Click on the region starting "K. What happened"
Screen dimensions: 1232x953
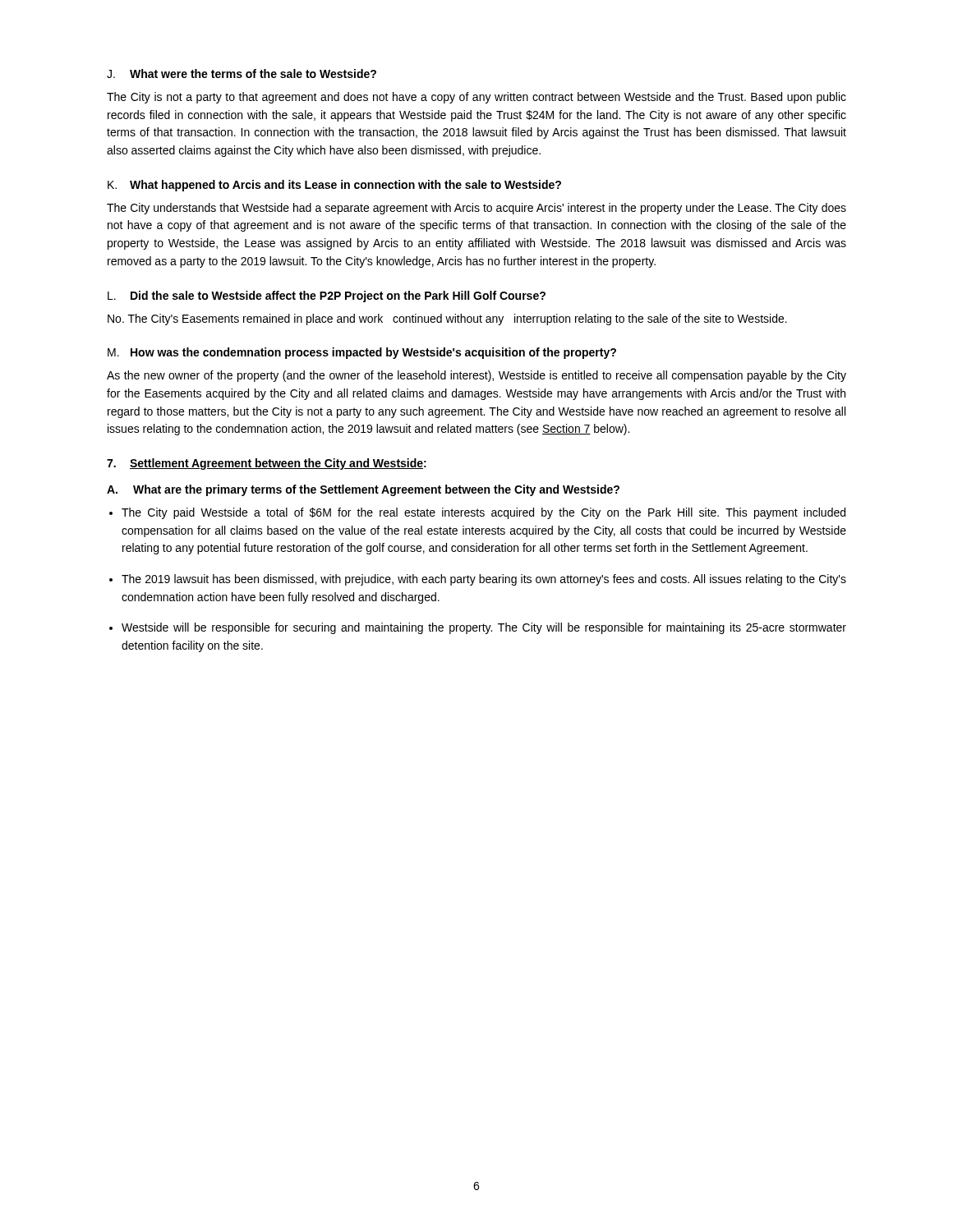click(334, 185)
